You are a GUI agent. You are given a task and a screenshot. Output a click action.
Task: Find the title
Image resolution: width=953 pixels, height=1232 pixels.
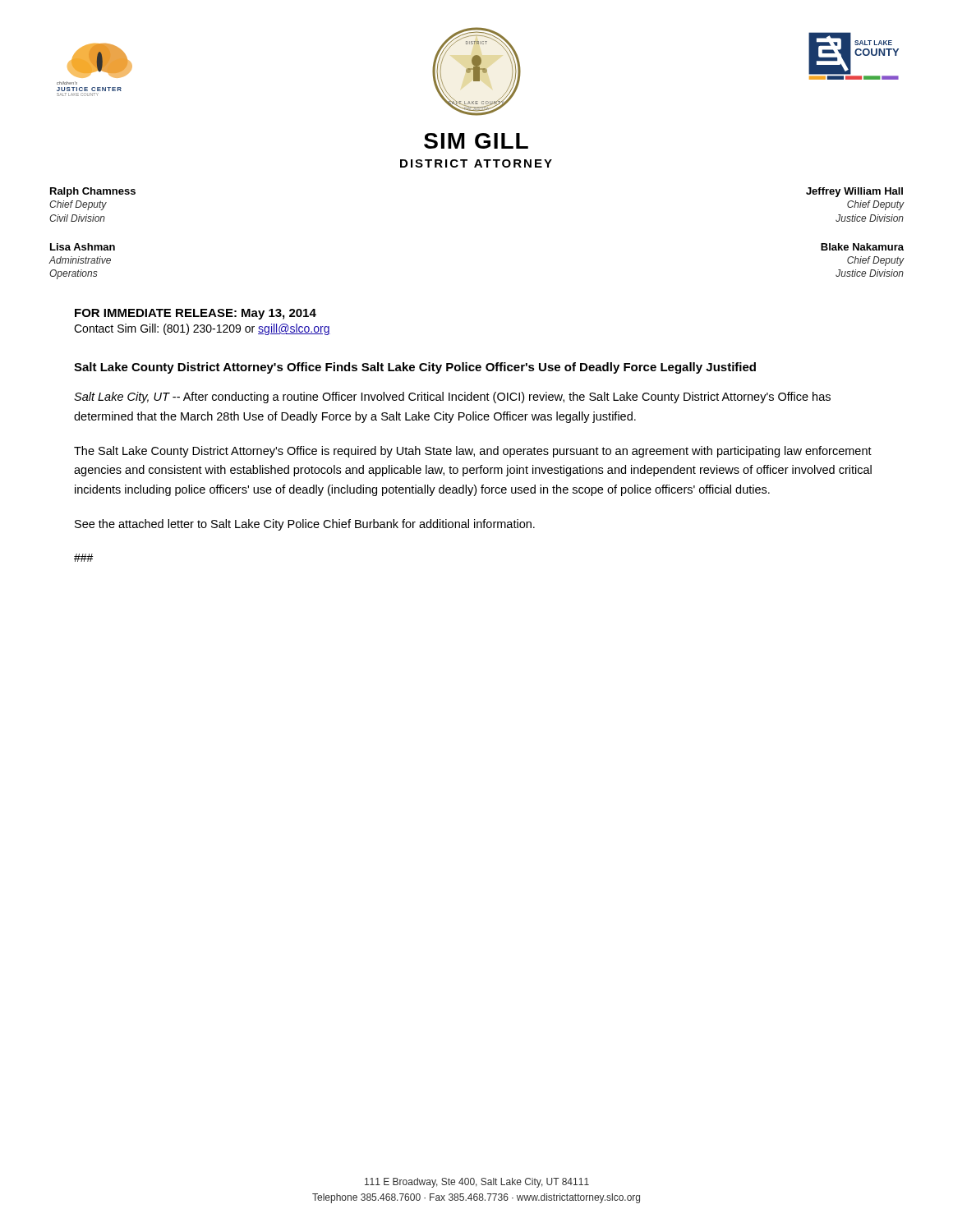tap(476, 149)
